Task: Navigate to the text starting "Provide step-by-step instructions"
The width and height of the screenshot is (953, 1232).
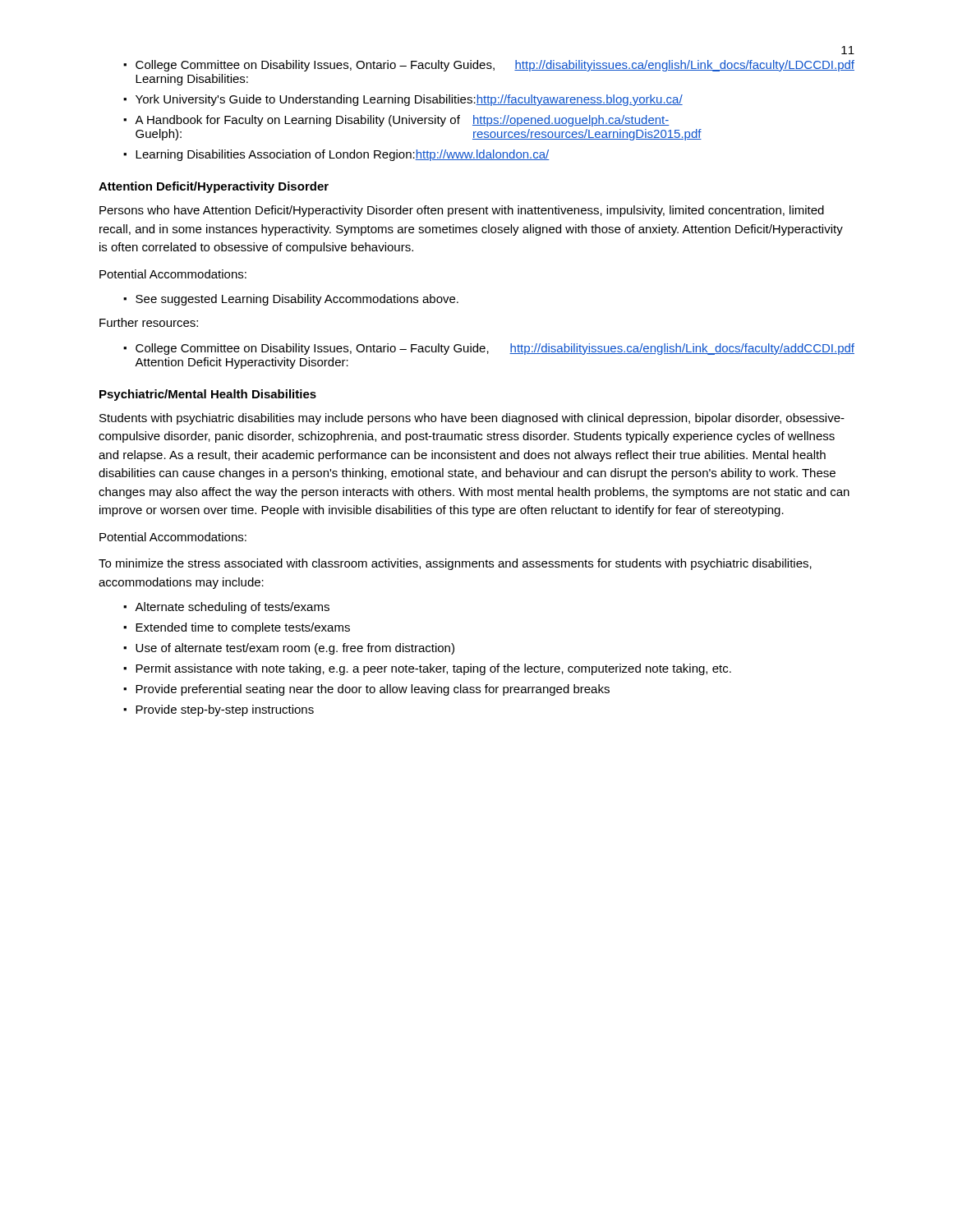Action: coord(219,710)
